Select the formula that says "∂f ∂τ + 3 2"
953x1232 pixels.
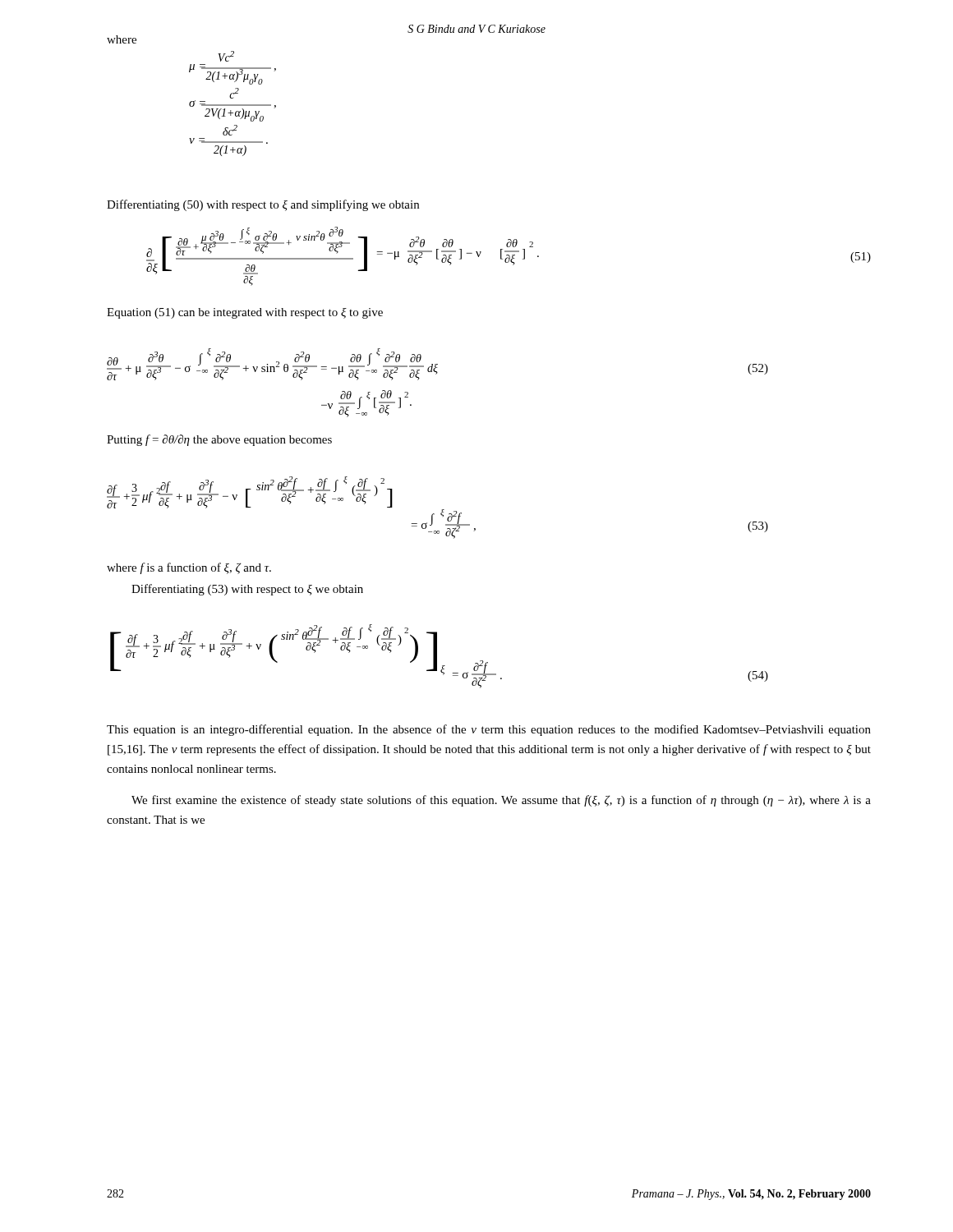tap(468, 502)
